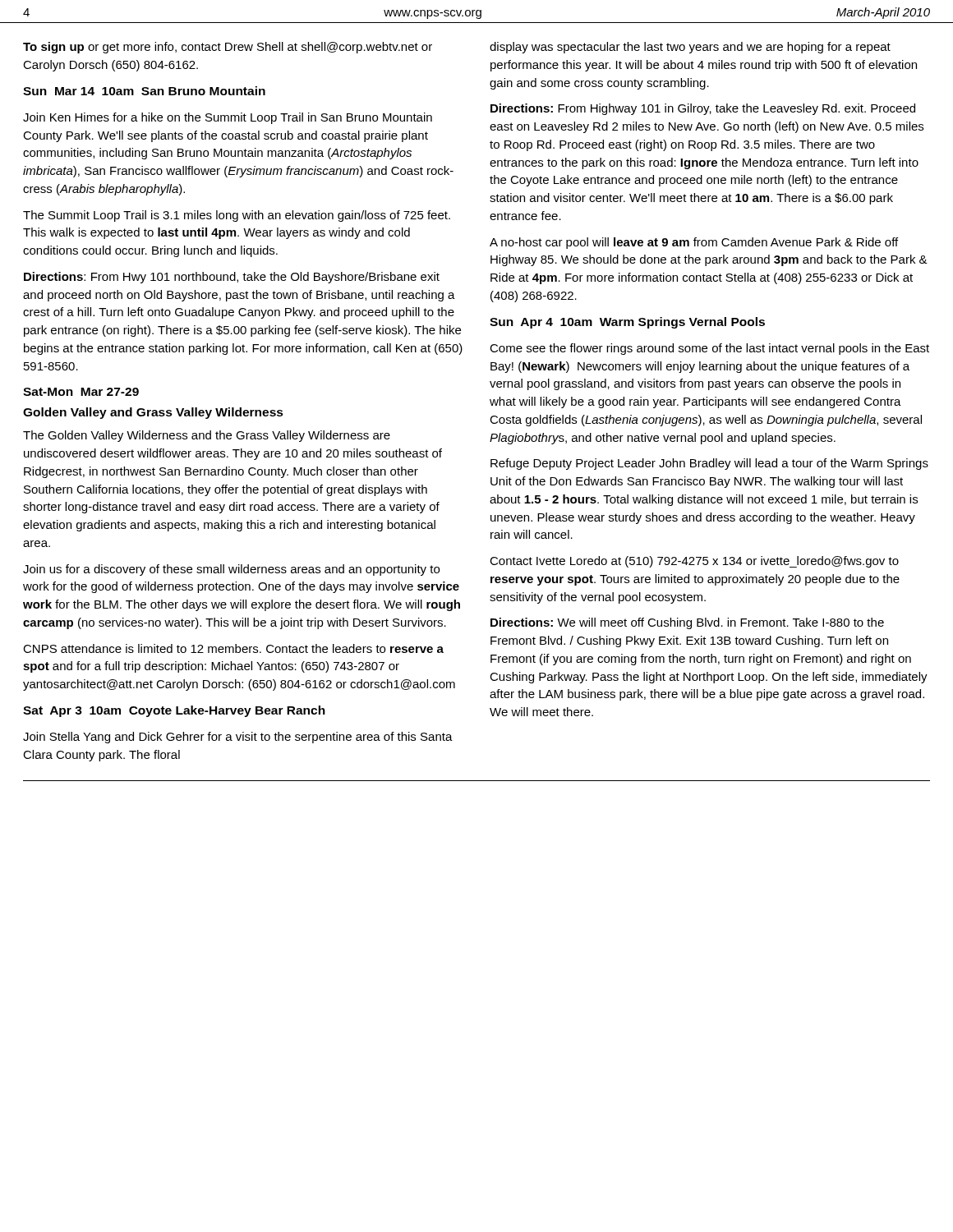This screenshot has height=1232, width=953.
Task: Click on the text block that reads "Join Ken Himes"
Action: [x=243, y=153]
